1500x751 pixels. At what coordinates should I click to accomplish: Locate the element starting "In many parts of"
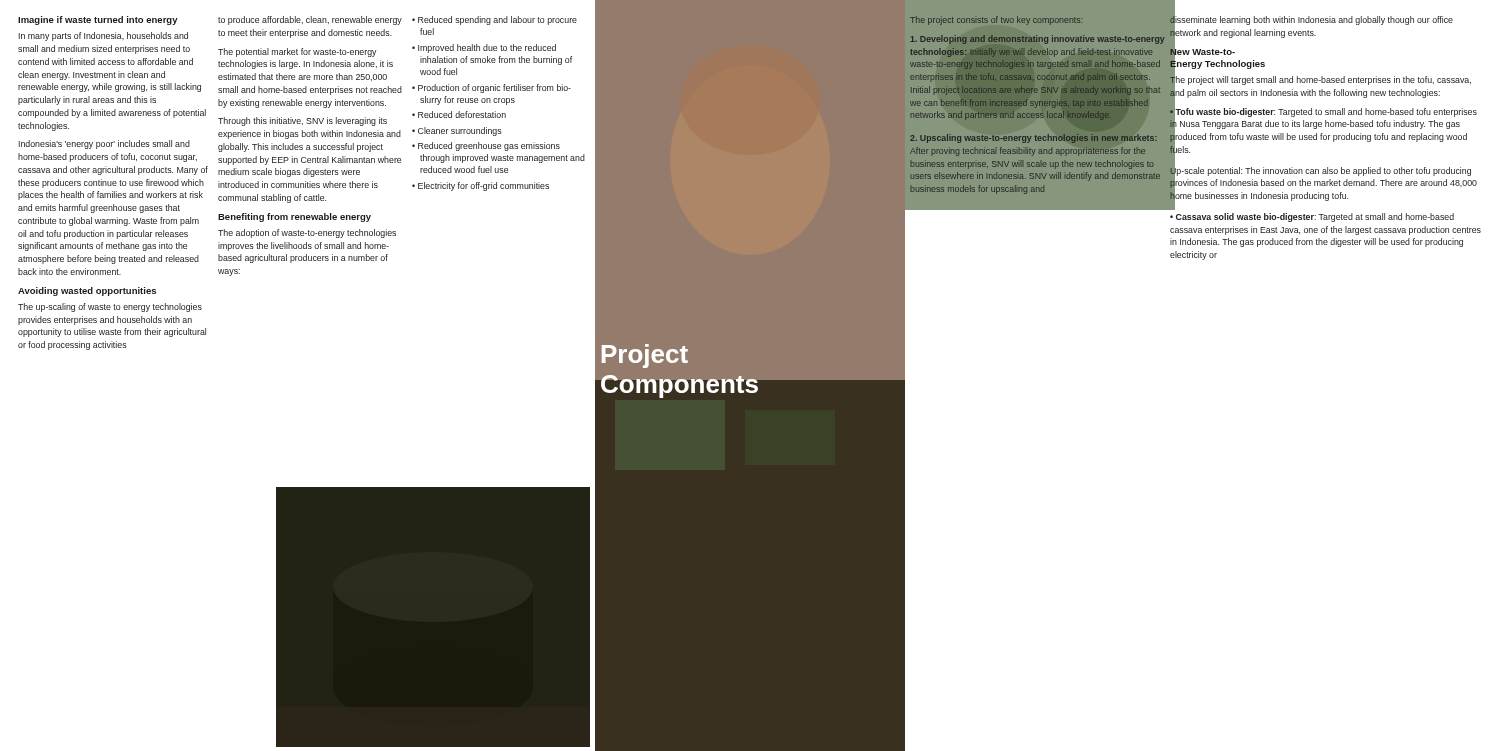point(113,81)
